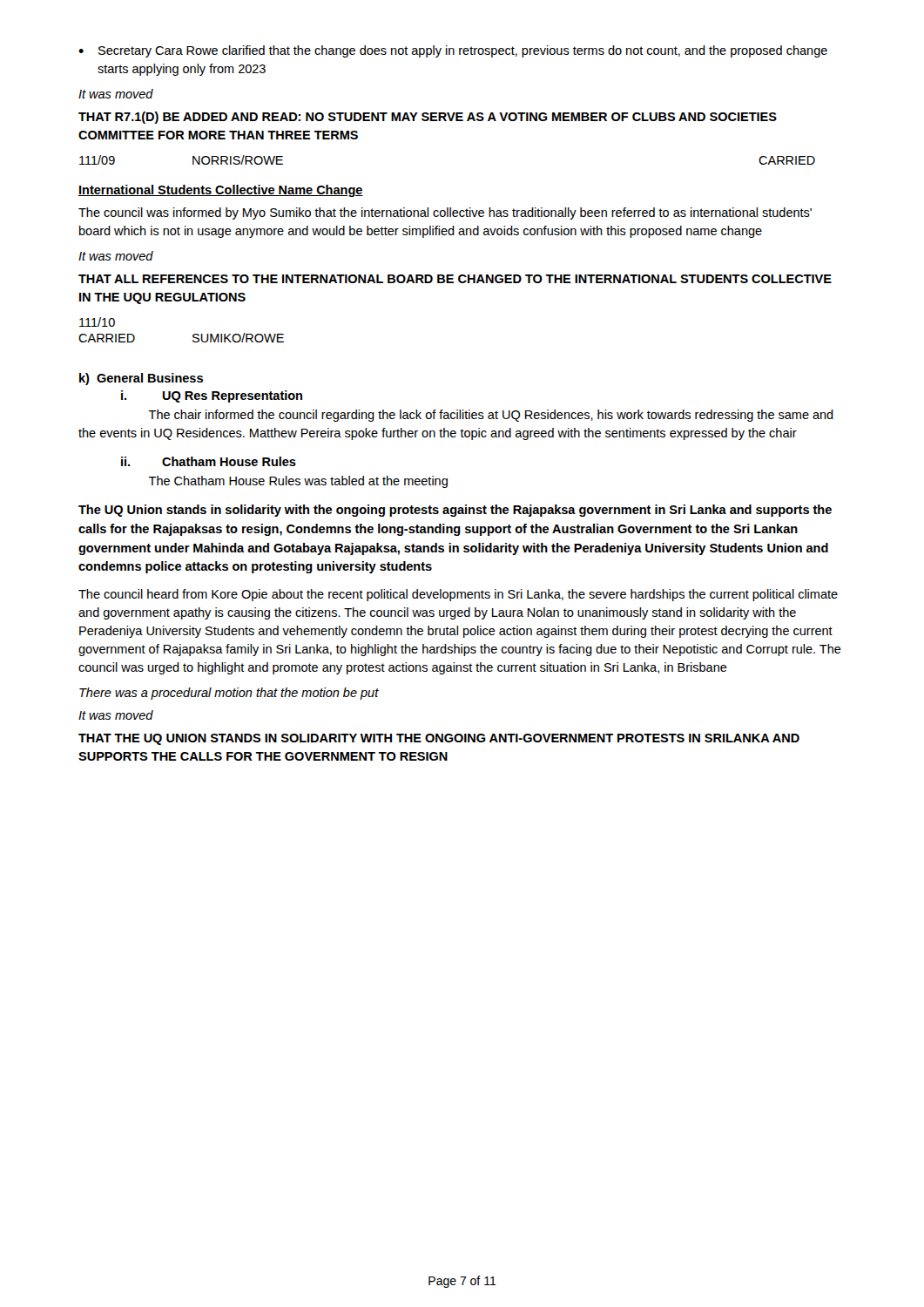
Task: Find the passage starting "The UQ Union stands in"
Action: 455,538
